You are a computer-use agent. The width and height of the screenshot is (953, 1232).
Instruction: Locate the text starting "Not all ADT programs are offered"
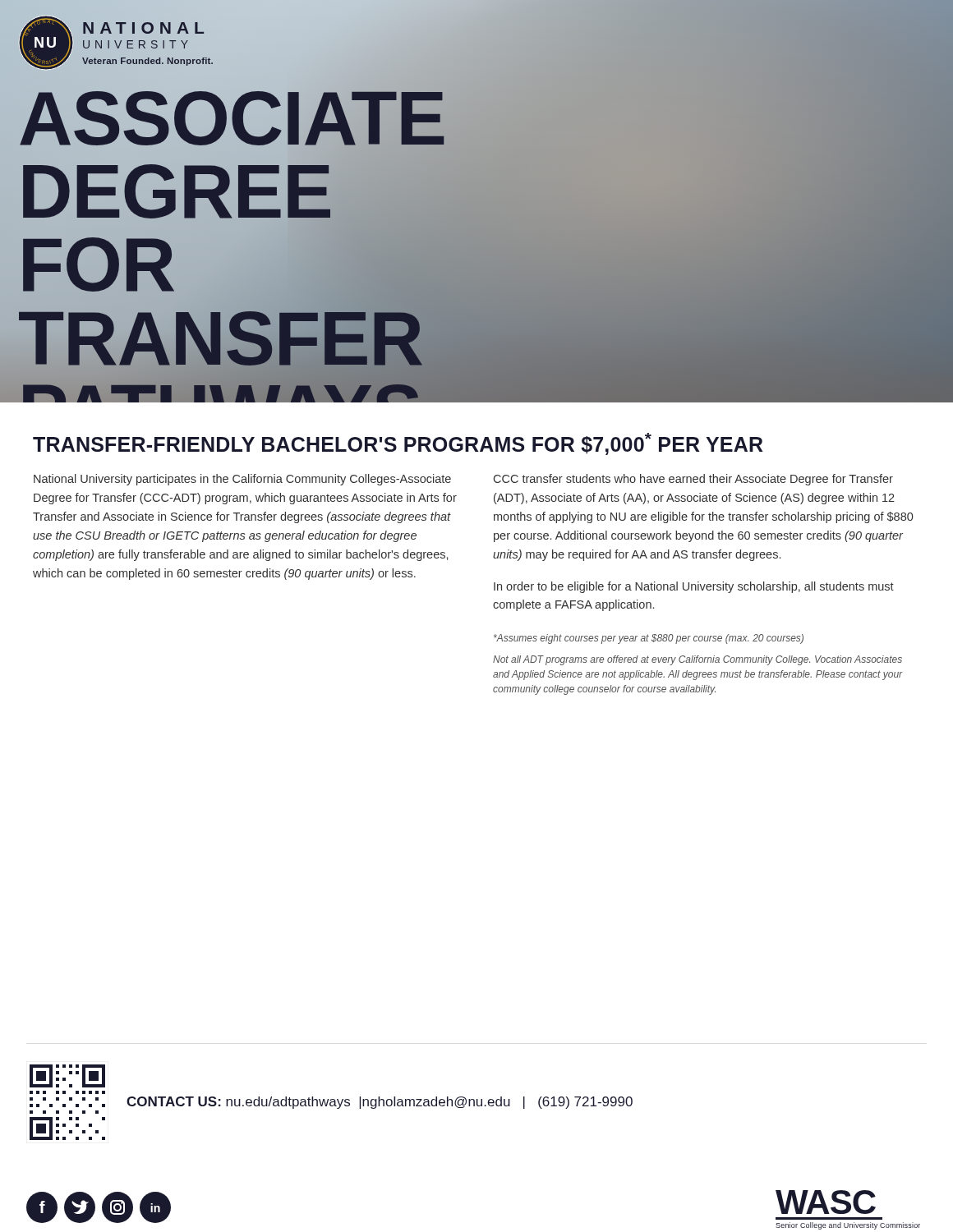click(698, 675)
